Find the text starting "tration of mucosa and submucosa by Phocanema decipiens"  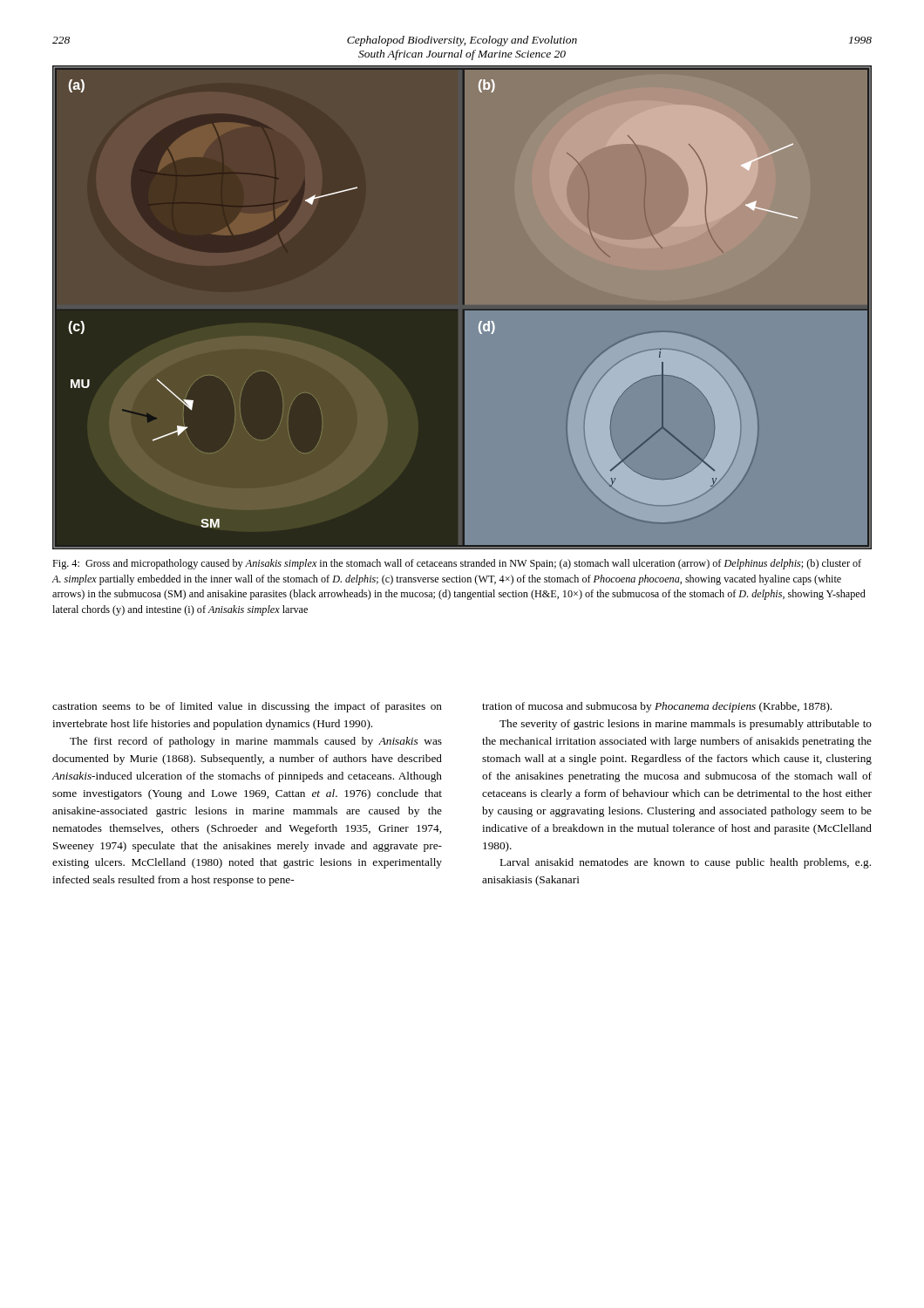click(x=677, y=793)
